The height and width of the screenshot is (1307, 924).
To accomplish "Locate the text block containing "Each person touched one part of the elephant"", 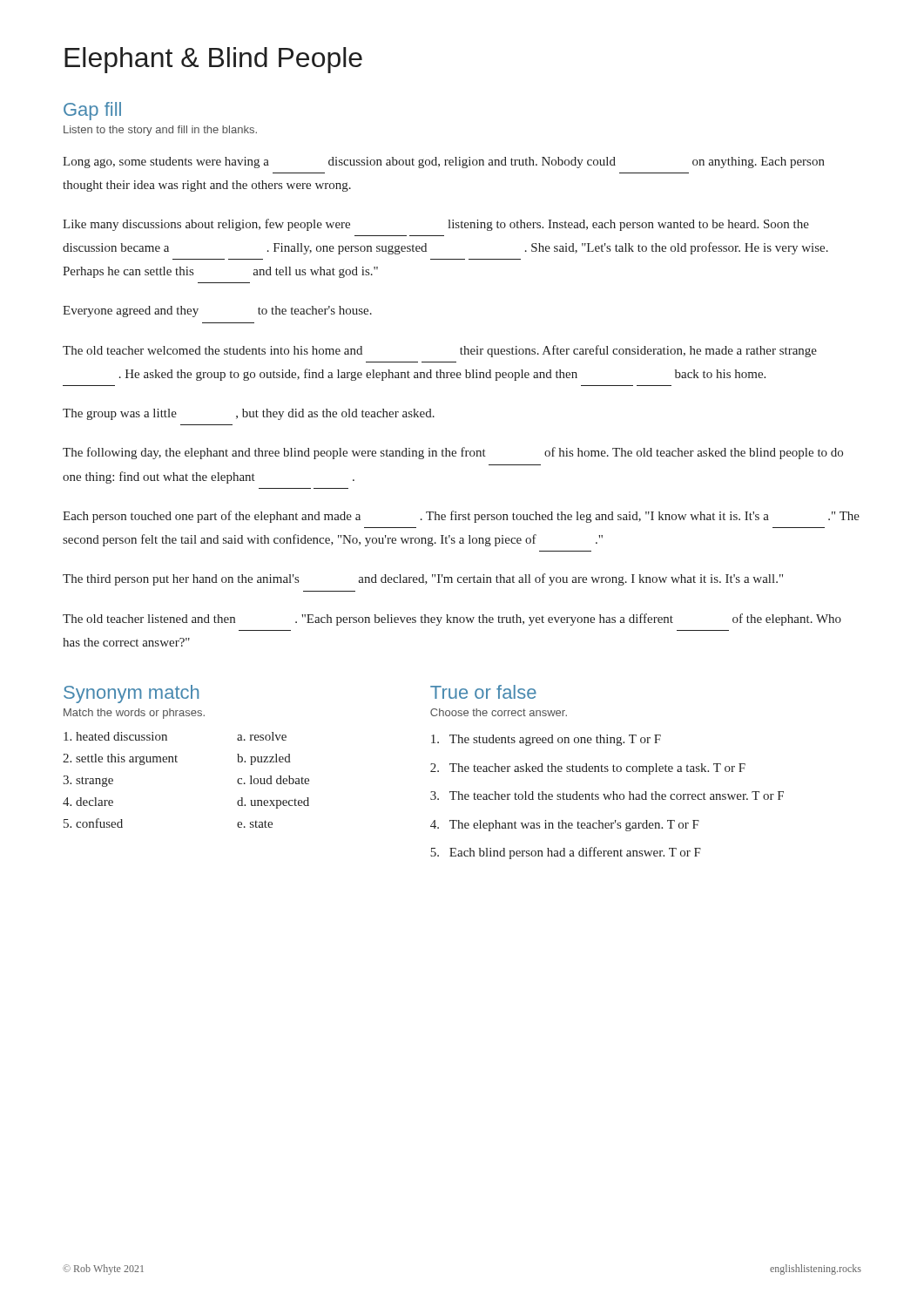I will pos(461,528).
